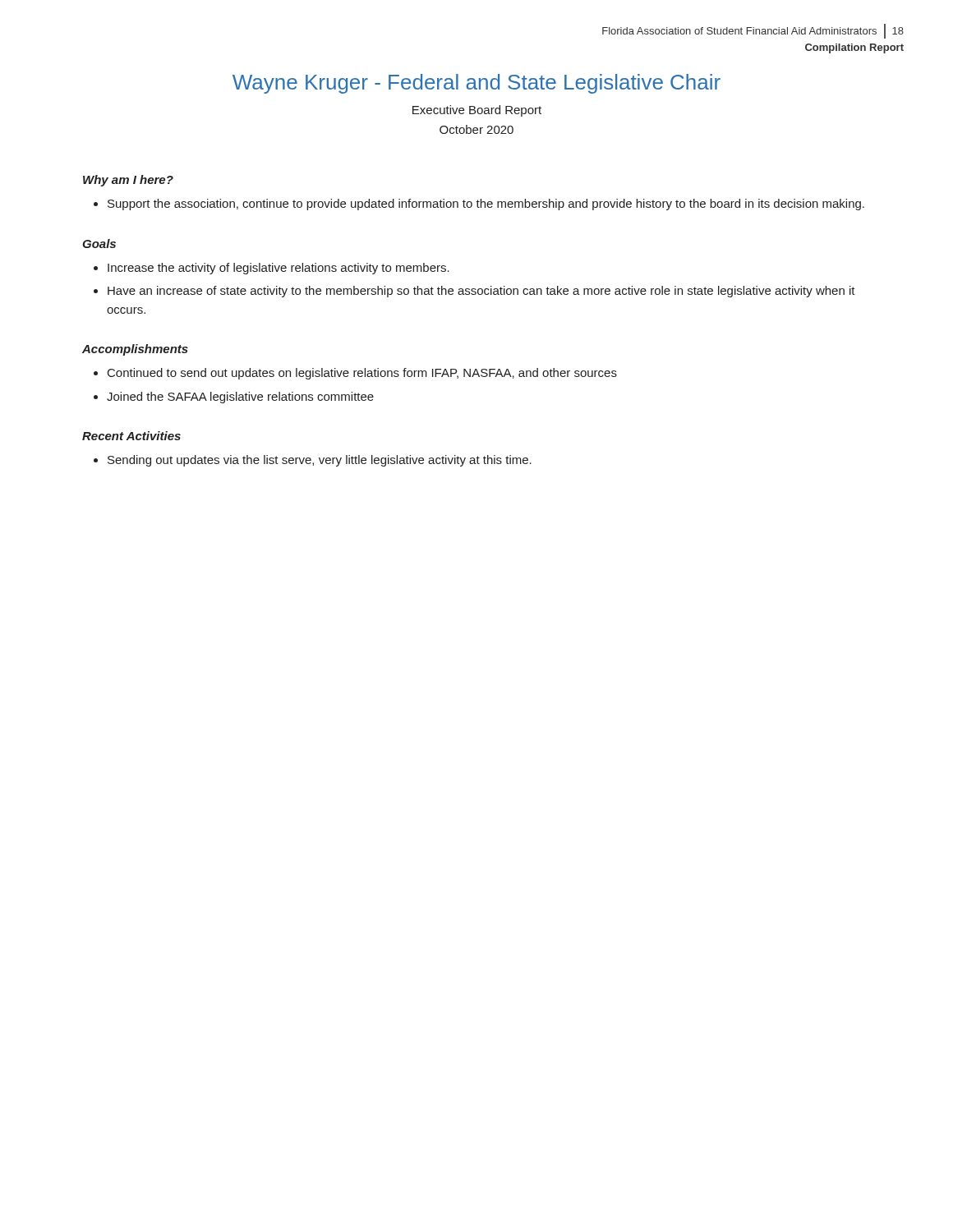Locate the element starting "Joined the SAFAA legislative relations committee"

240,396
